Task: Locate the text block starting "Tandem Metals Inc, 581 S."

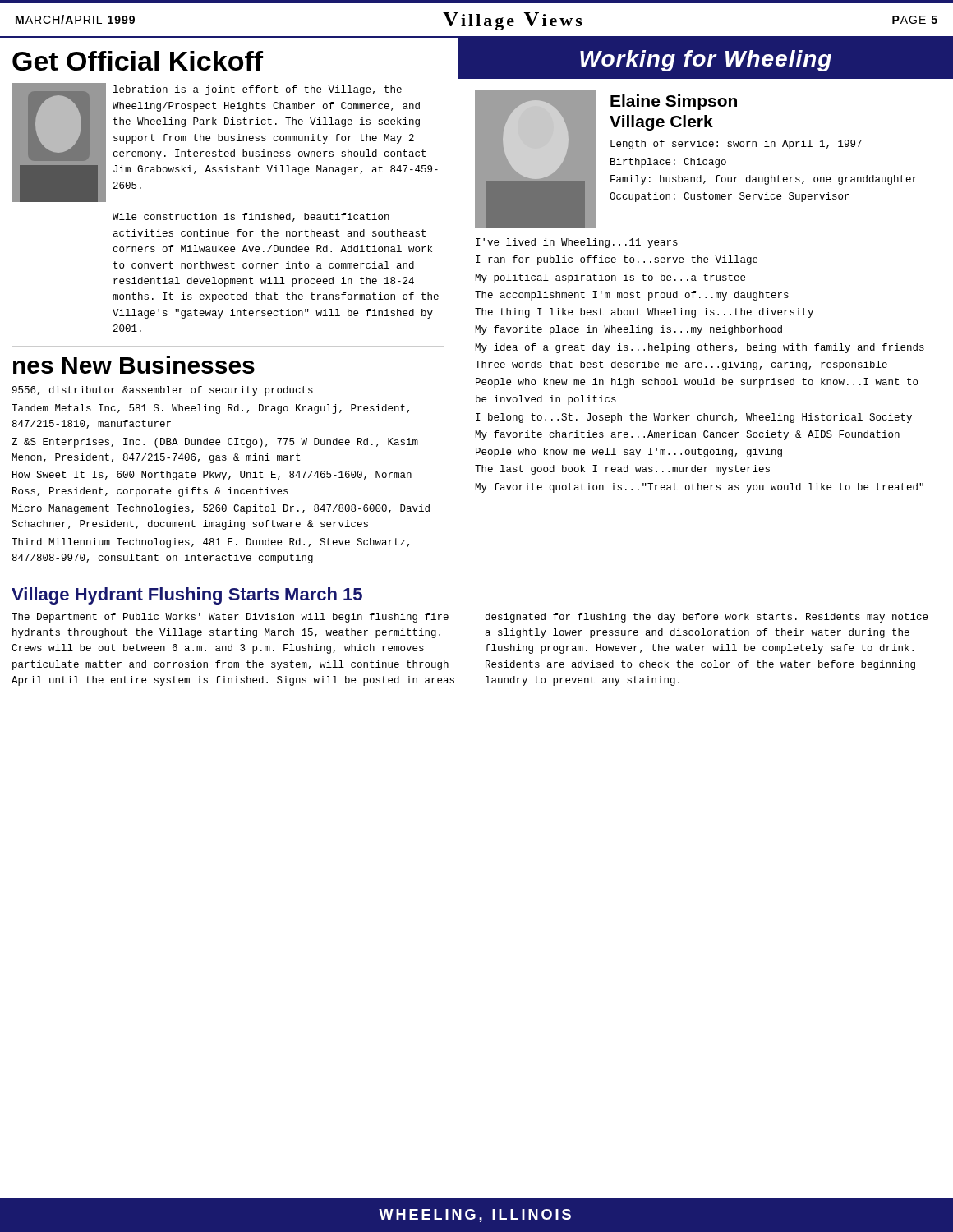Action: click(x=212, y=417)
